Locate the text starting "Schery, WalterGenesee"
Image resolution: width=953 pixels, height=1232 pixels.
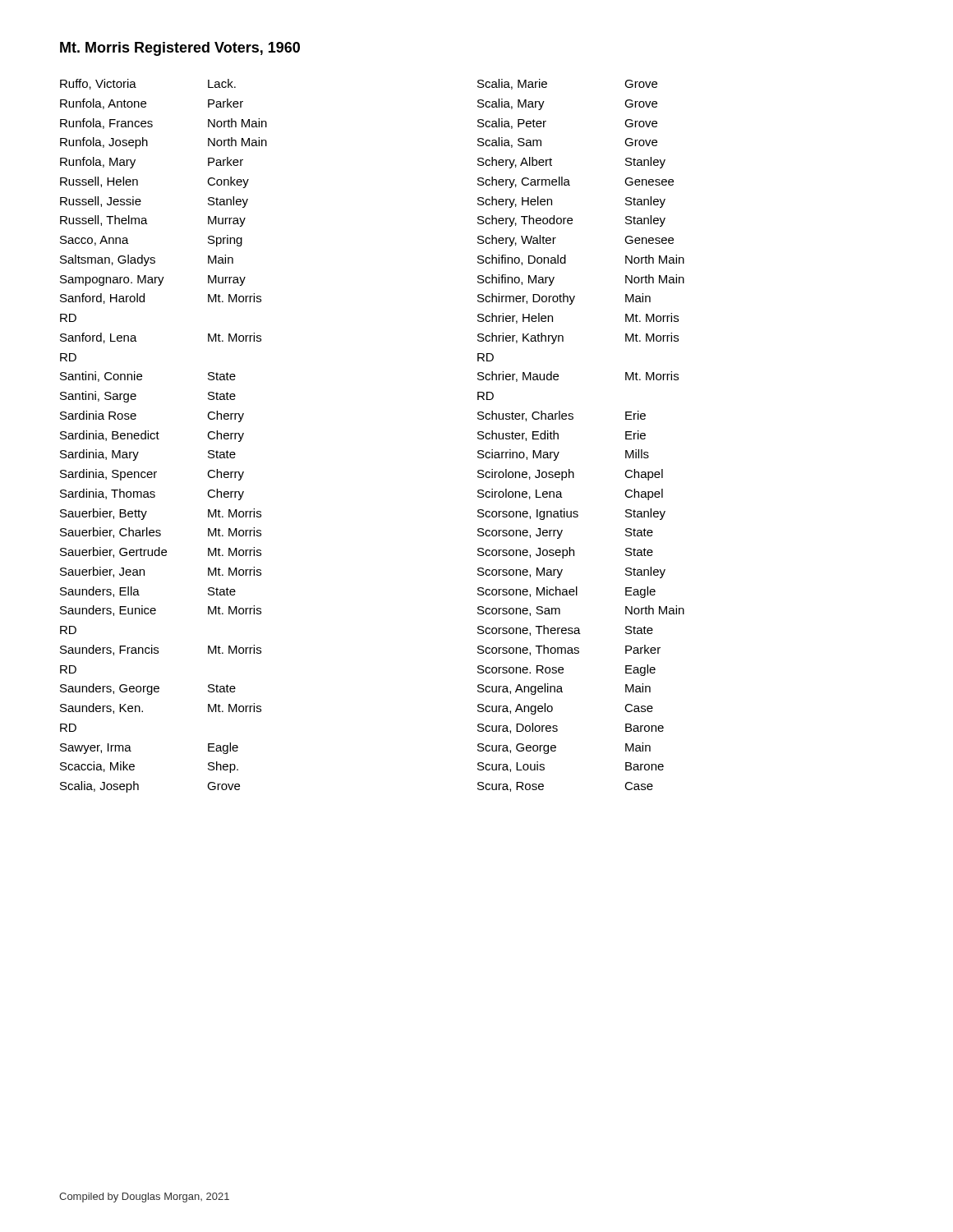coord(511,240)
